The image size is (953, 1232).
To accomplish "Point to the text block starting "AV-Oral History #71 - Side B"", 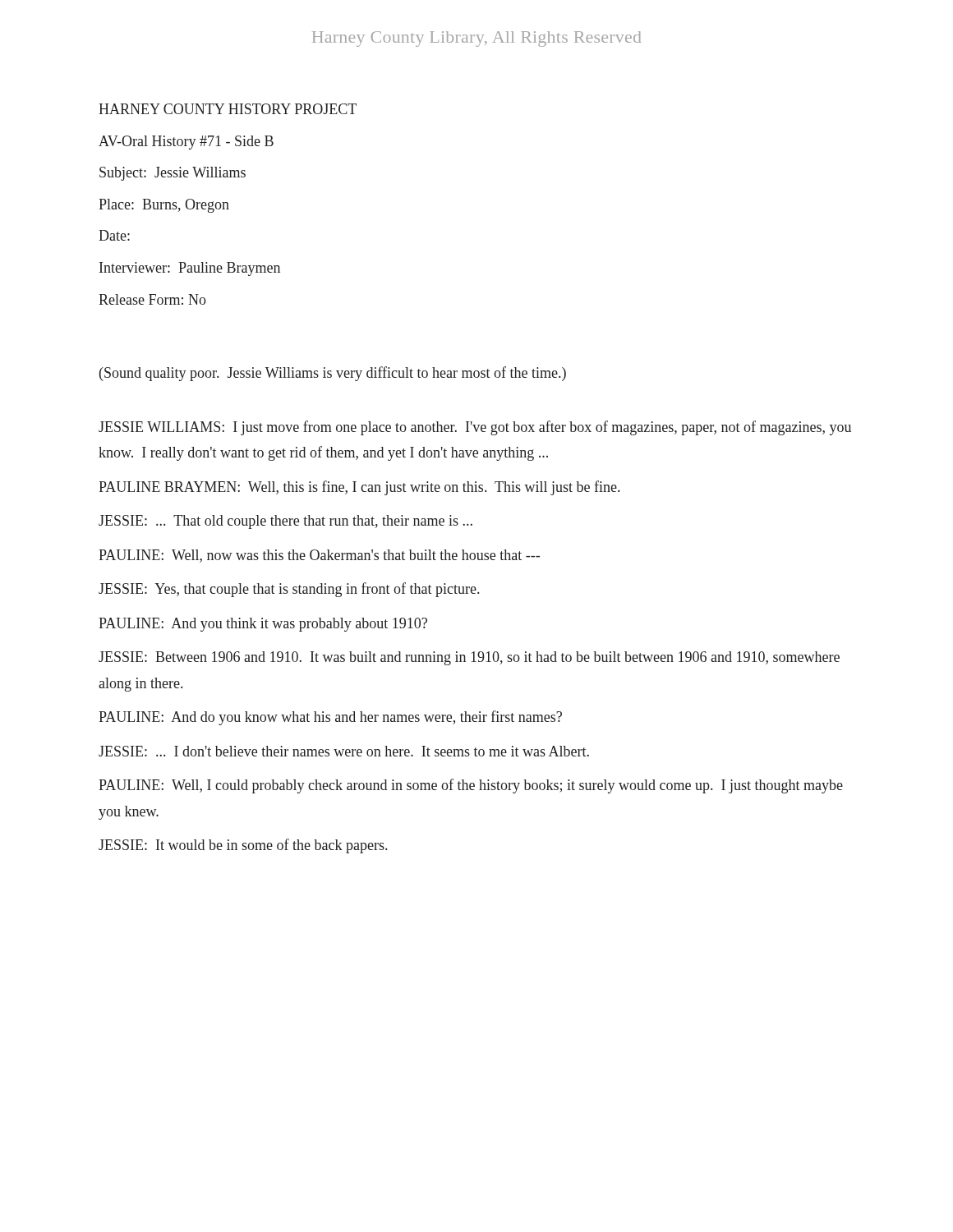I will point(186,141).
